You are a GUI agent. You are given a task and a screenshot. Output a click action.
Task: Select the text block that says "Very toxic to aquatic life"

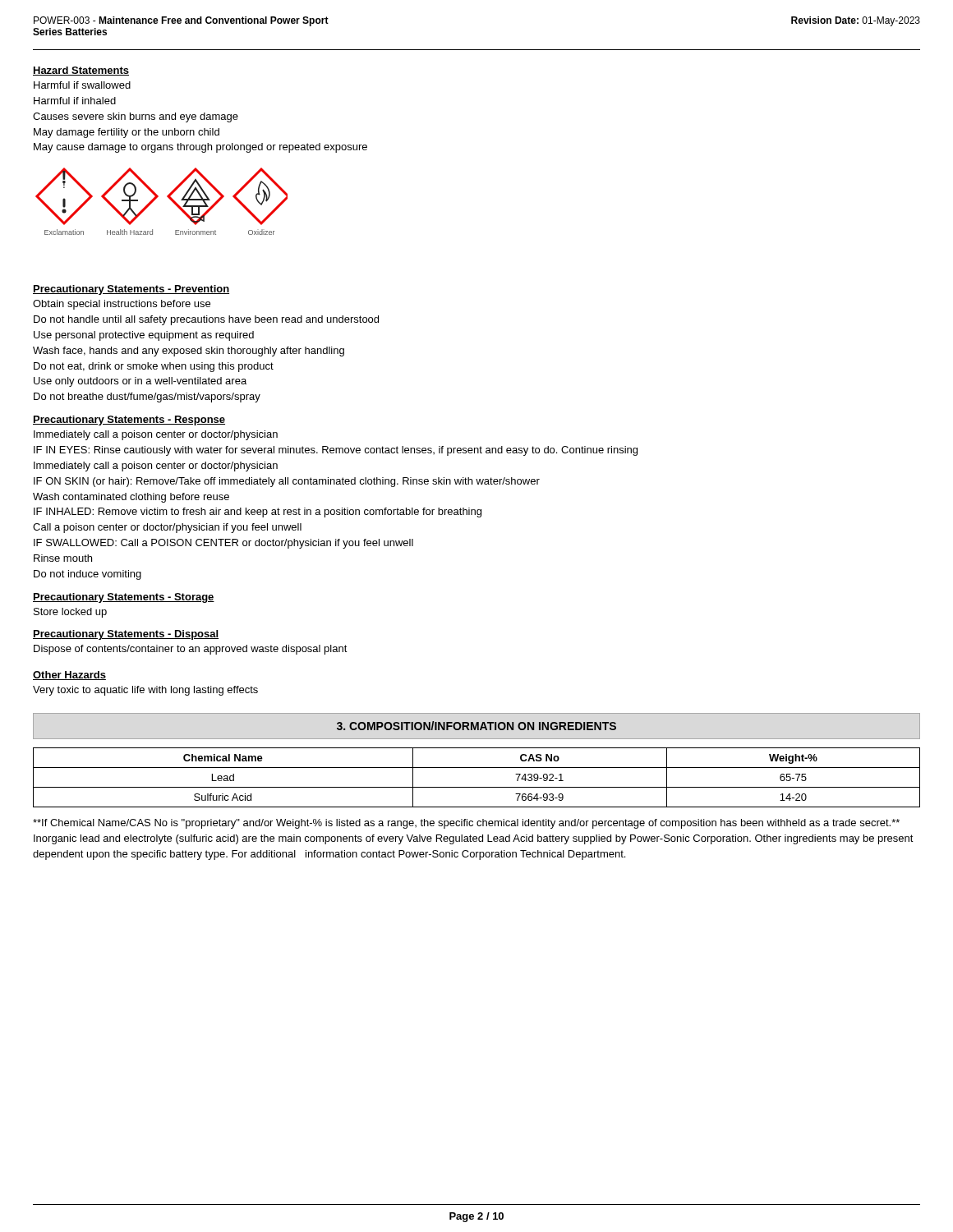pos(145,691)
